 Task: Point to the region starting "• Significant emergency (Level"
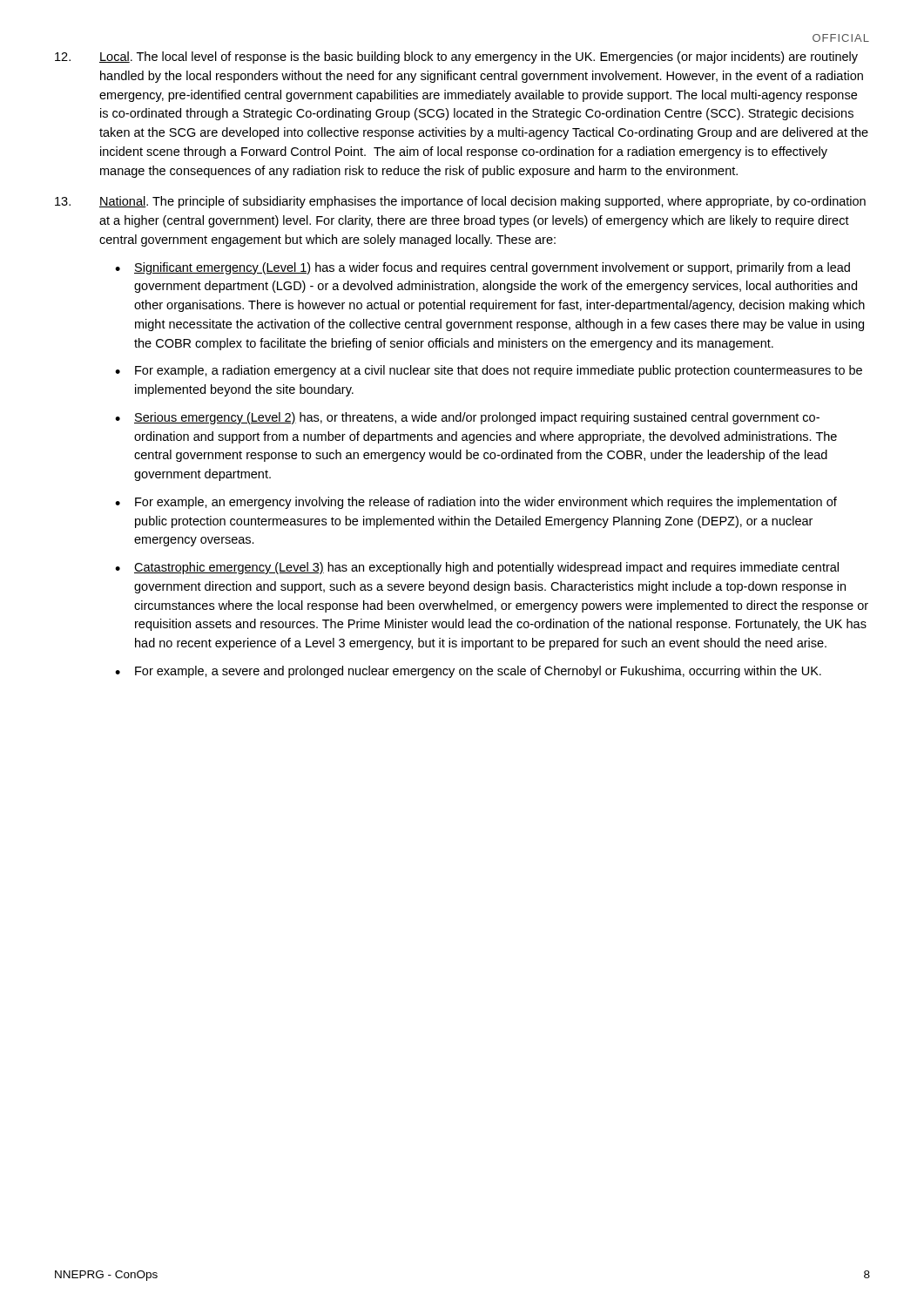coord(492,306)
